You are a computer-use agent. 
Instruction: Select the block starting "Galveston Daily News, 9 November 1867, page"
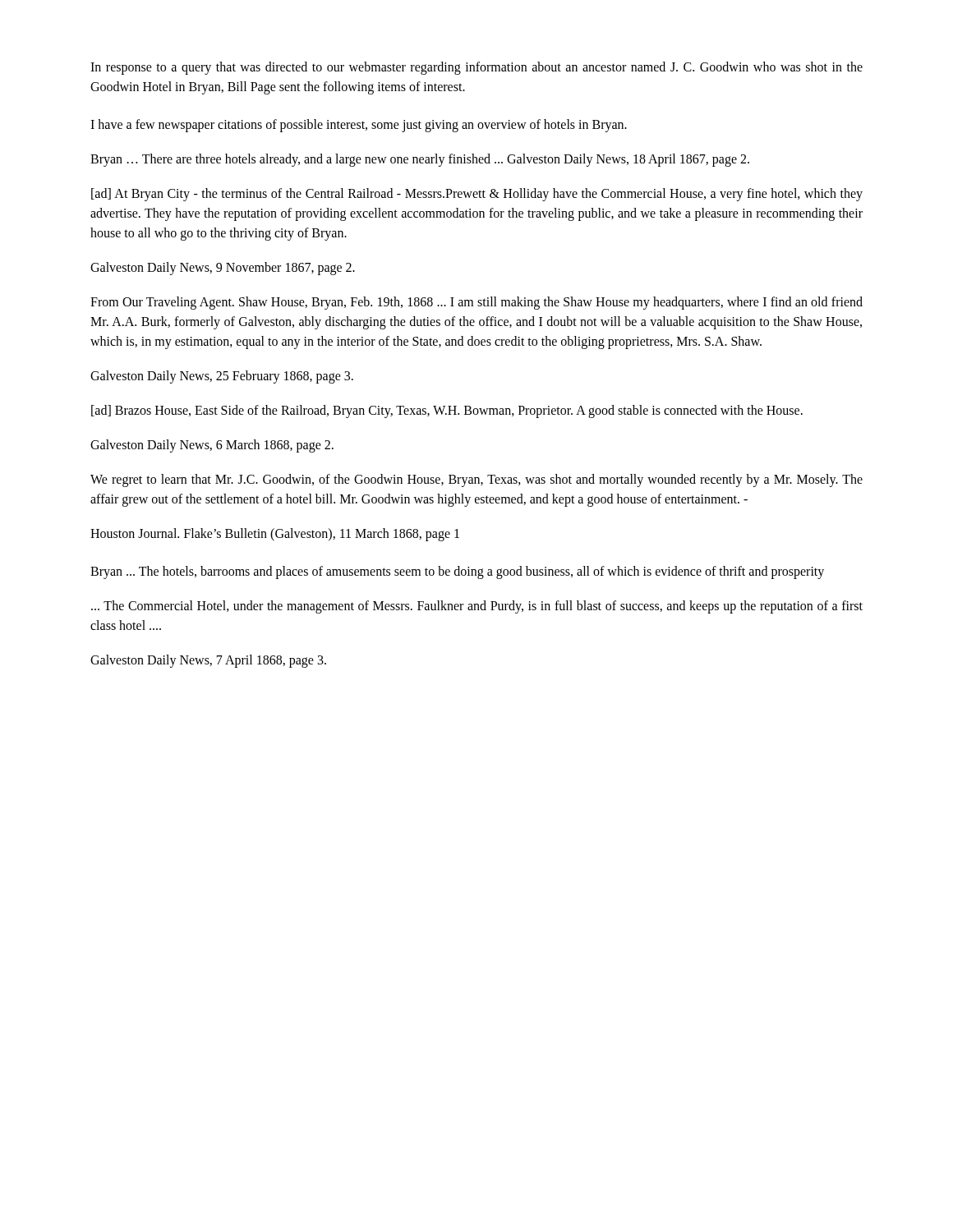223,267
